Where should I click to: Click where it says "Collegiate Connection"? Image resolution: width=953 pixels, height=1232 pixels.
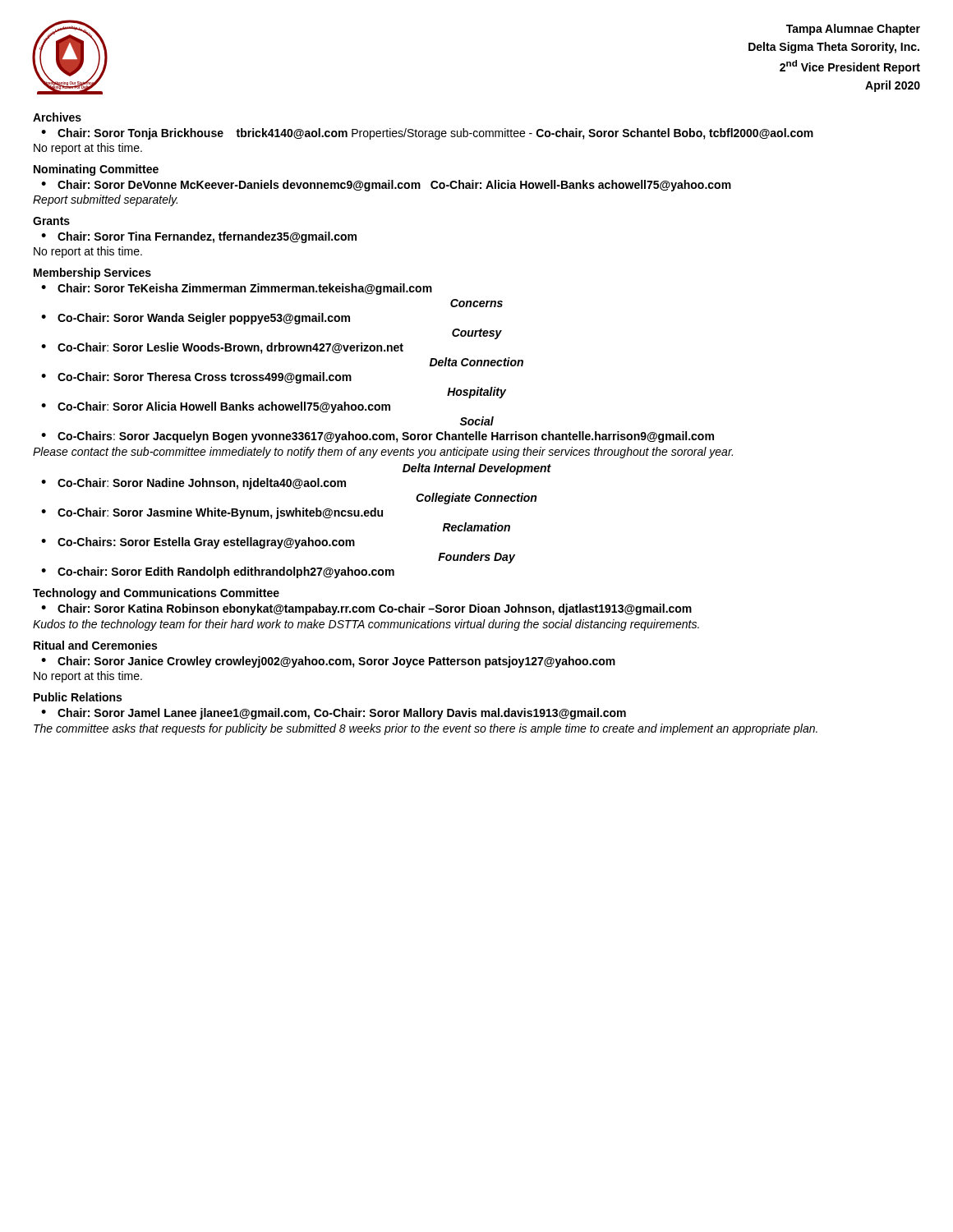(476, 498)
